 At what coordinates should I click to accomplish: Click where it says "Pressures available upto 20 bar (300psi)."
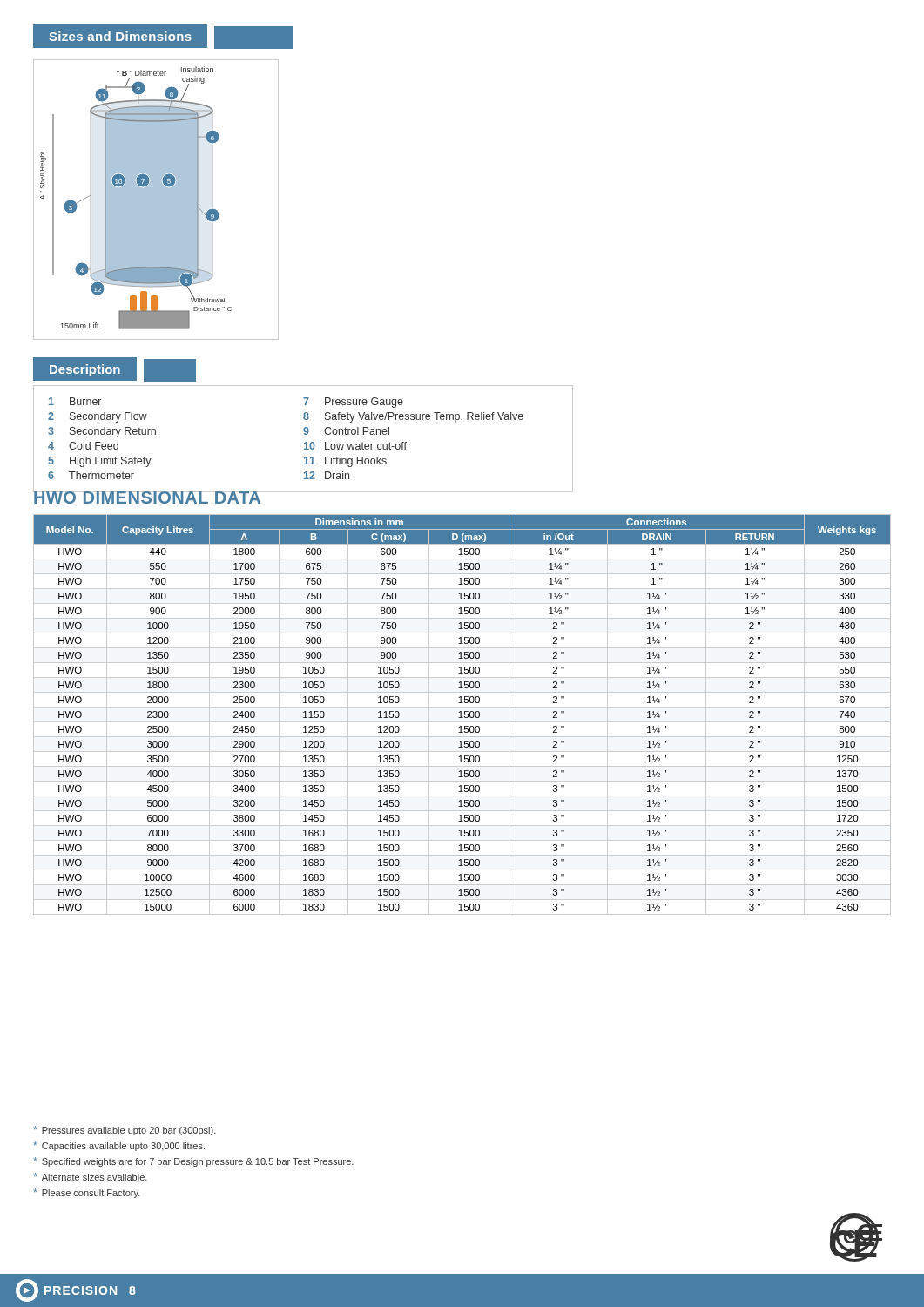pos(125,1130)
